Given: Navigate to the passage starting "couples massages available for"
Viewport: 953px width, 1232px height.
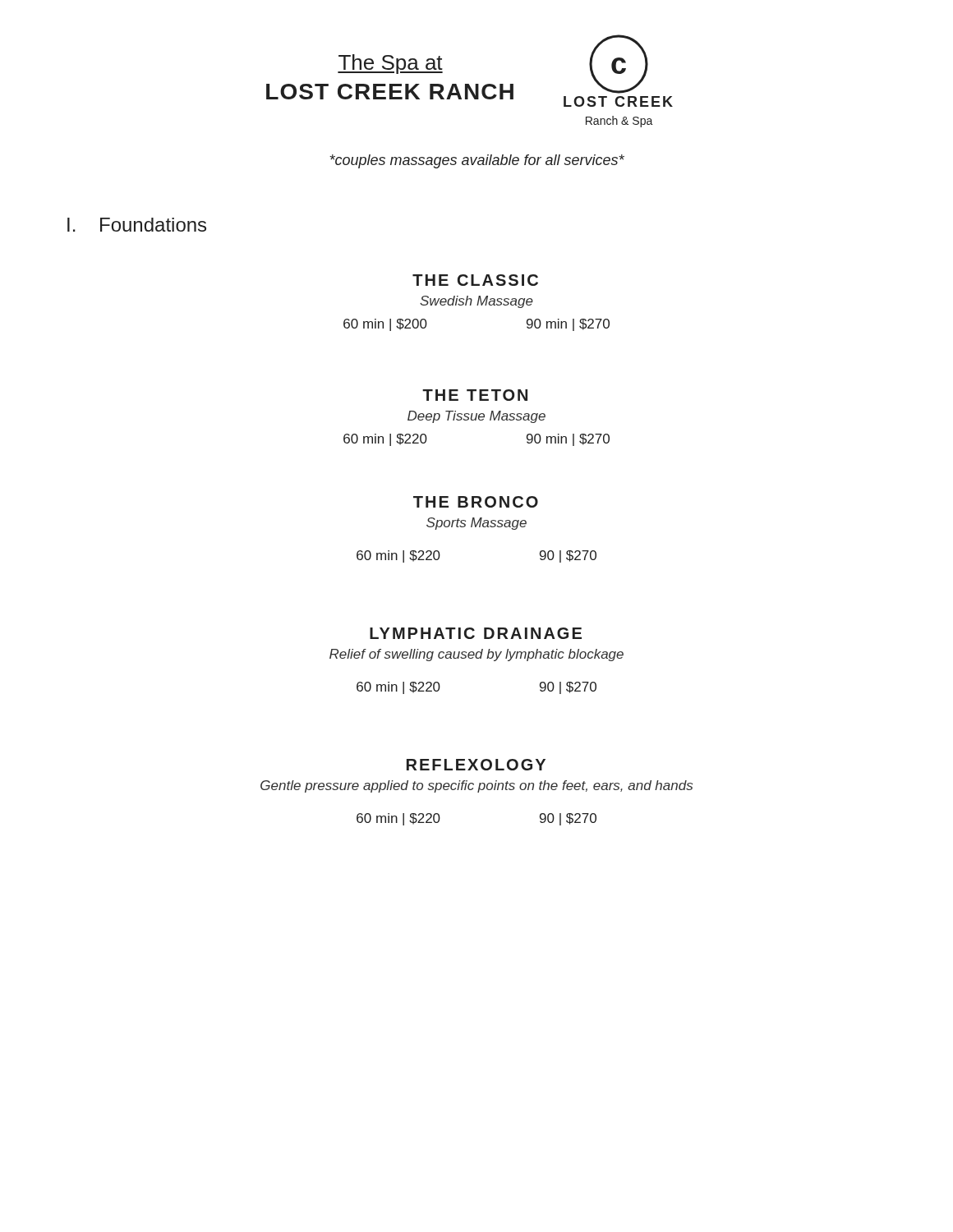Looking at the screenshot, I should pos(476,160).
